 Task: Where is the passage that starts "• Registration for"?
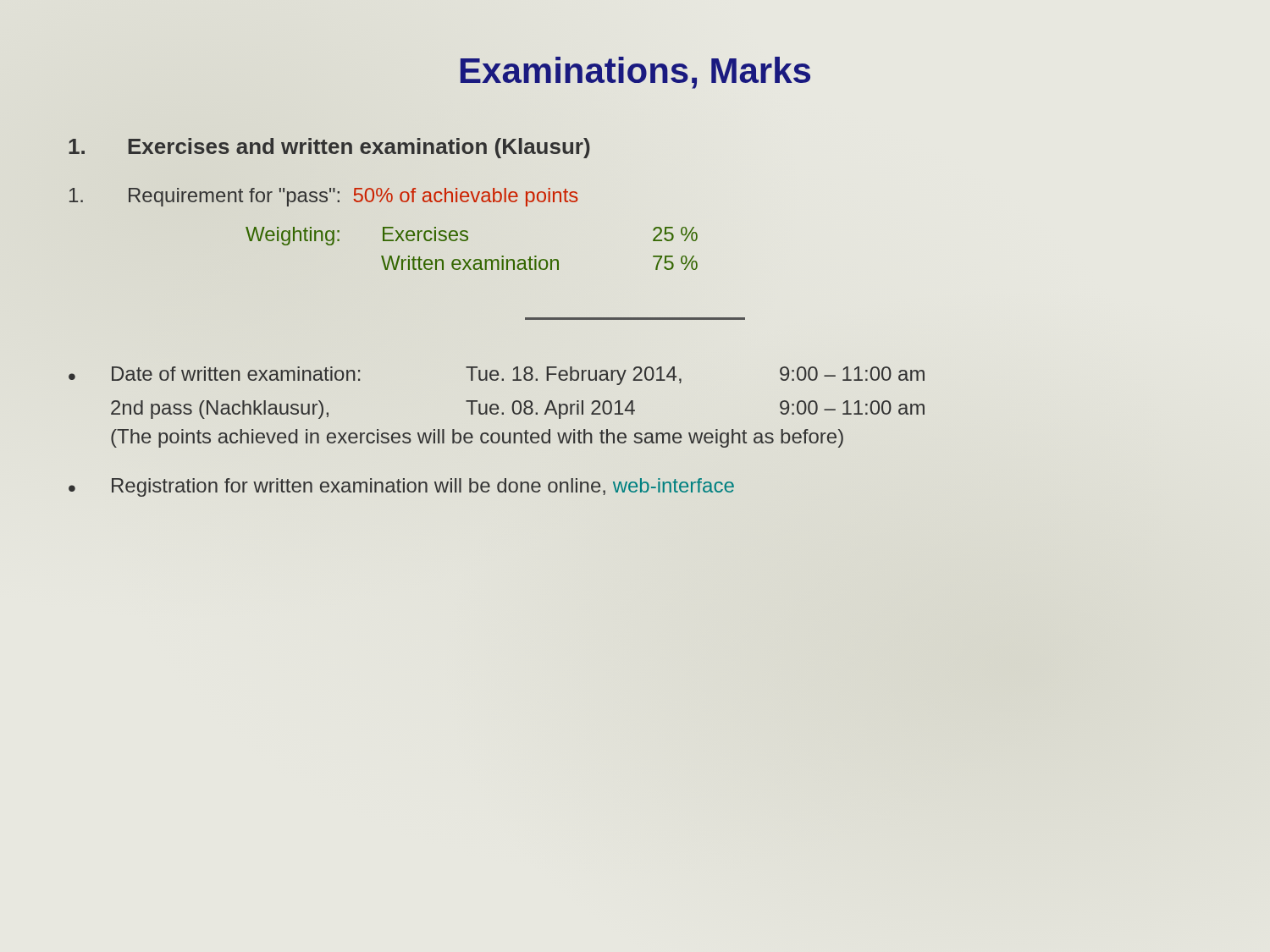click(635, 488)
